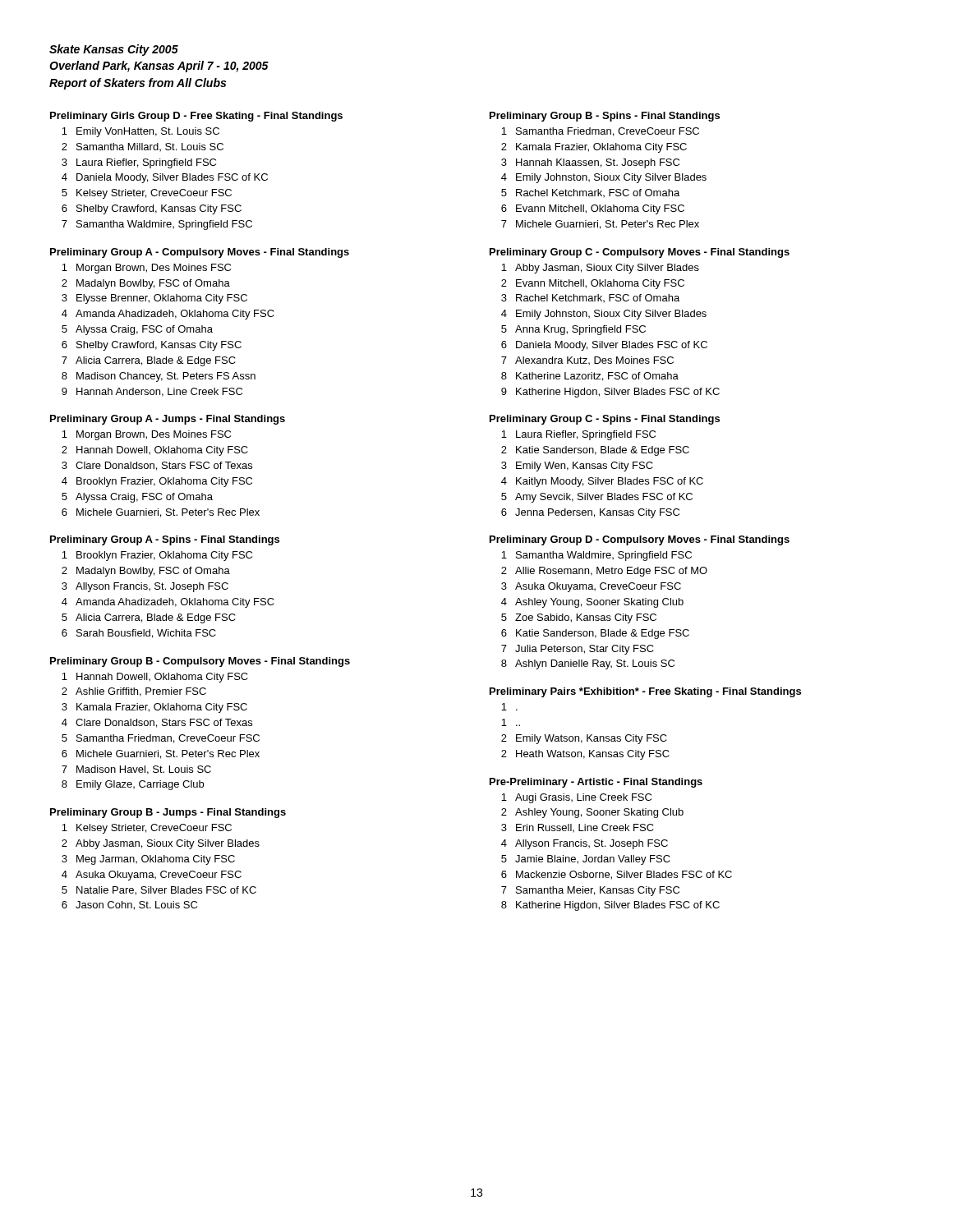Click on the text starting "5Rachel Ketchmark, FSC of"
The height and width of the screenshot is (1232, 953).
tap(590, 193)
